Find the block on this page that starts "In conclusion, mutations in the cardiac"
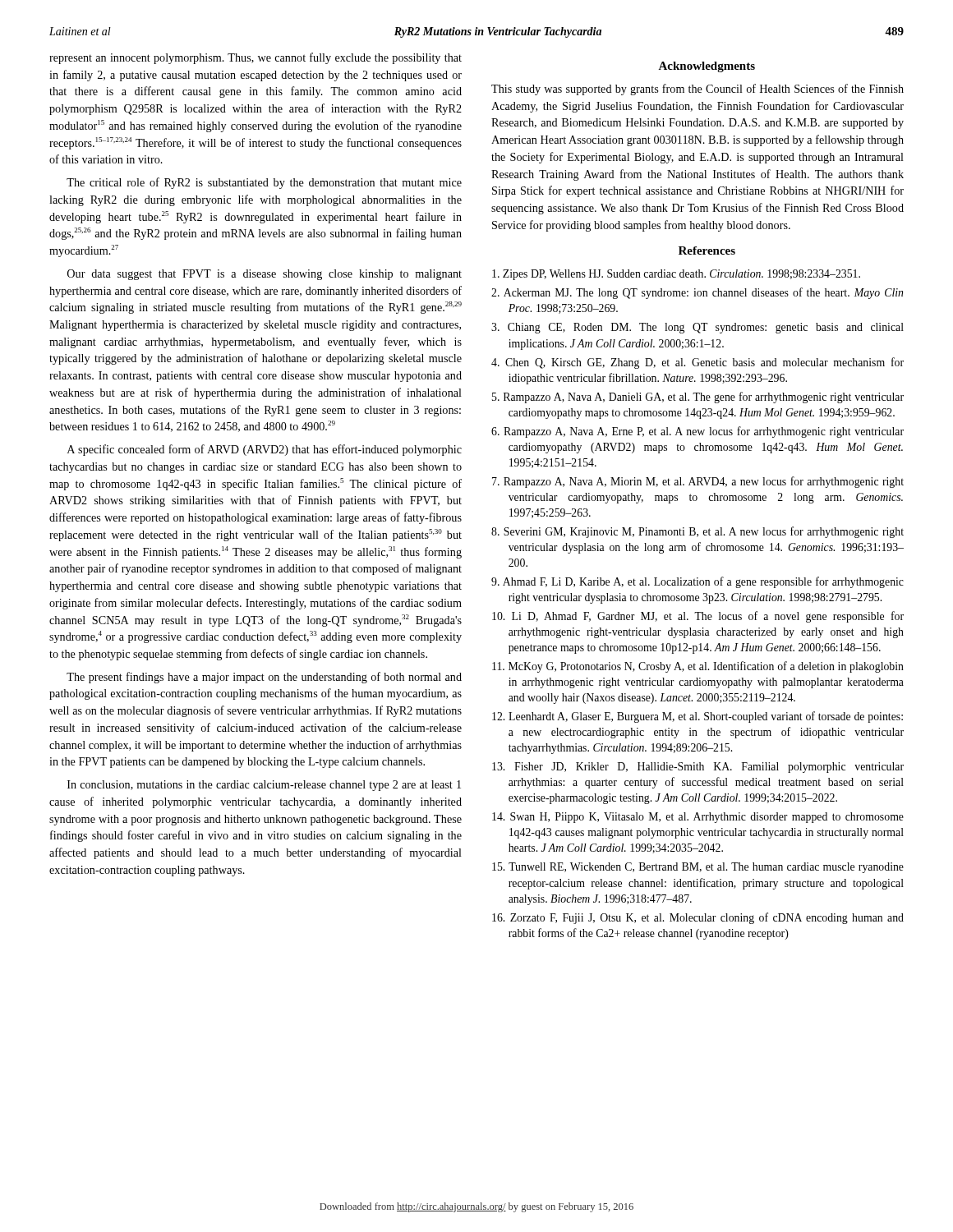Screen dimensions: 1232x953 [x=255, y=827]
